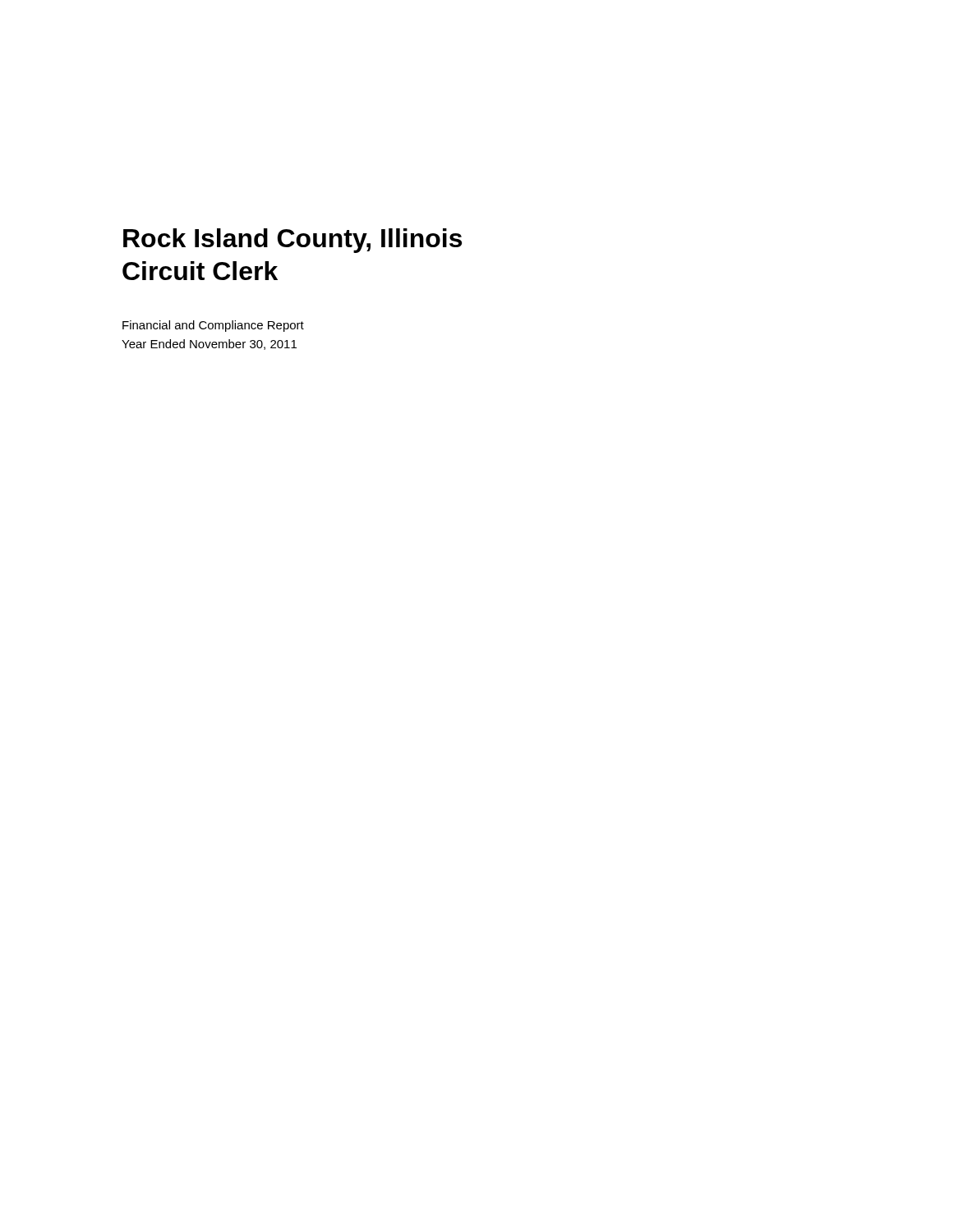Viewport: 953px width, 1232px height.
Task: Click where it says "Rock Island County, IllinoisCircuit Clerk"
Action: (292, 255)
